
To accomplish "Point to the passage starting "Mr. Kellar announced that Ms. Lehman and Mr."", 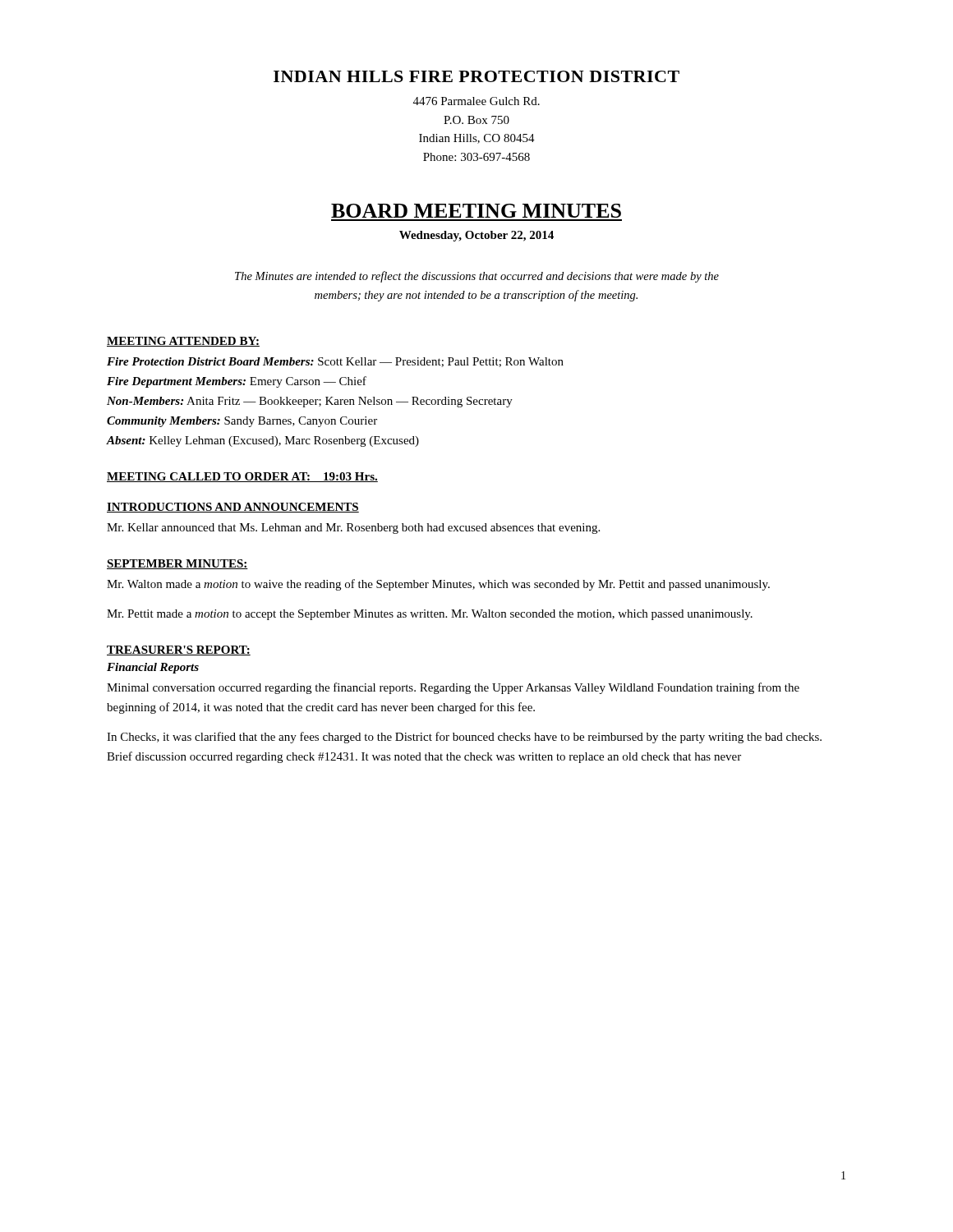I will click(476, 528).
